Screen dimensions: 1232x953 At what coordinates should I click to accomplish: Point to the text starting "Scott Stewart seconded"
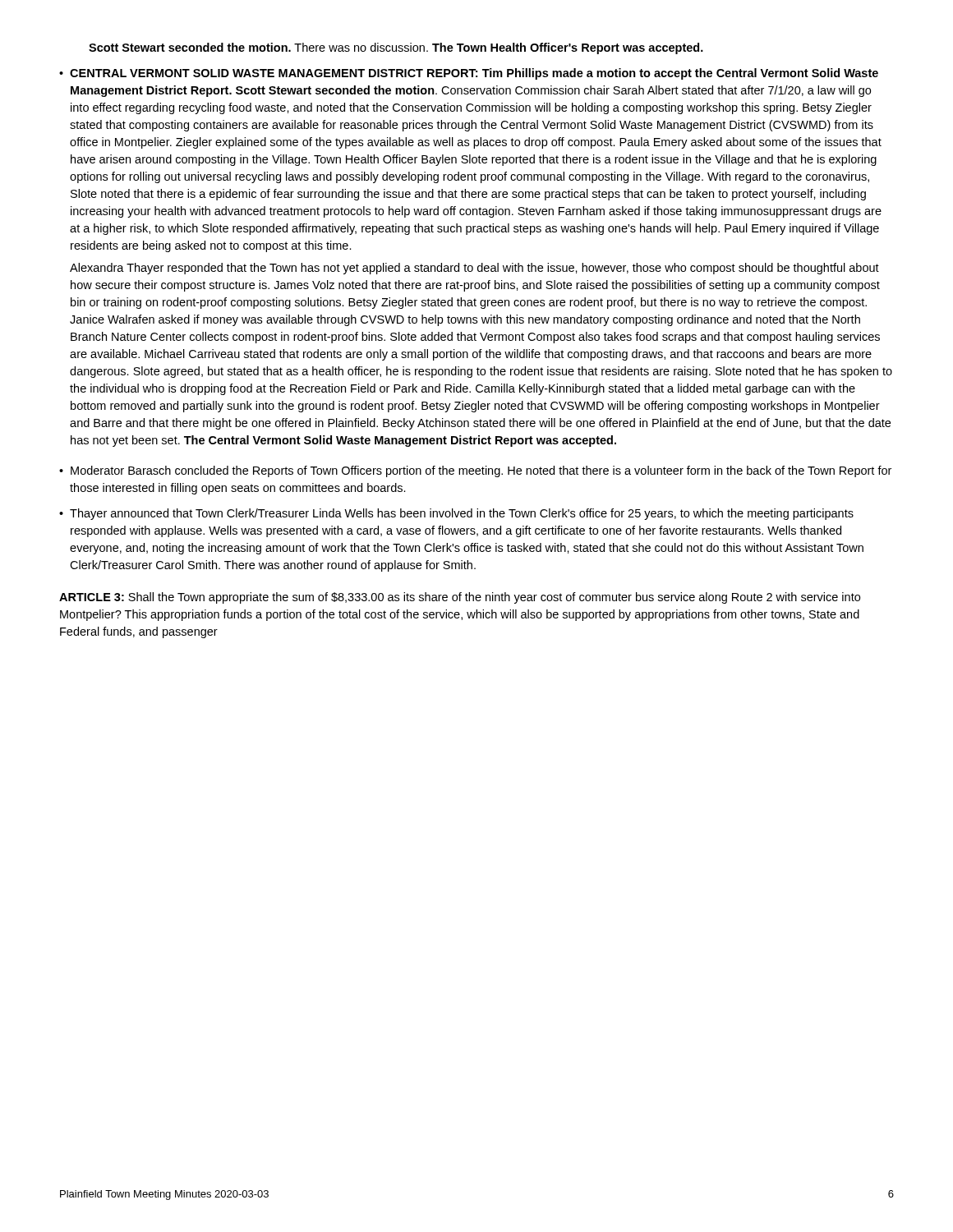(396, 48)
